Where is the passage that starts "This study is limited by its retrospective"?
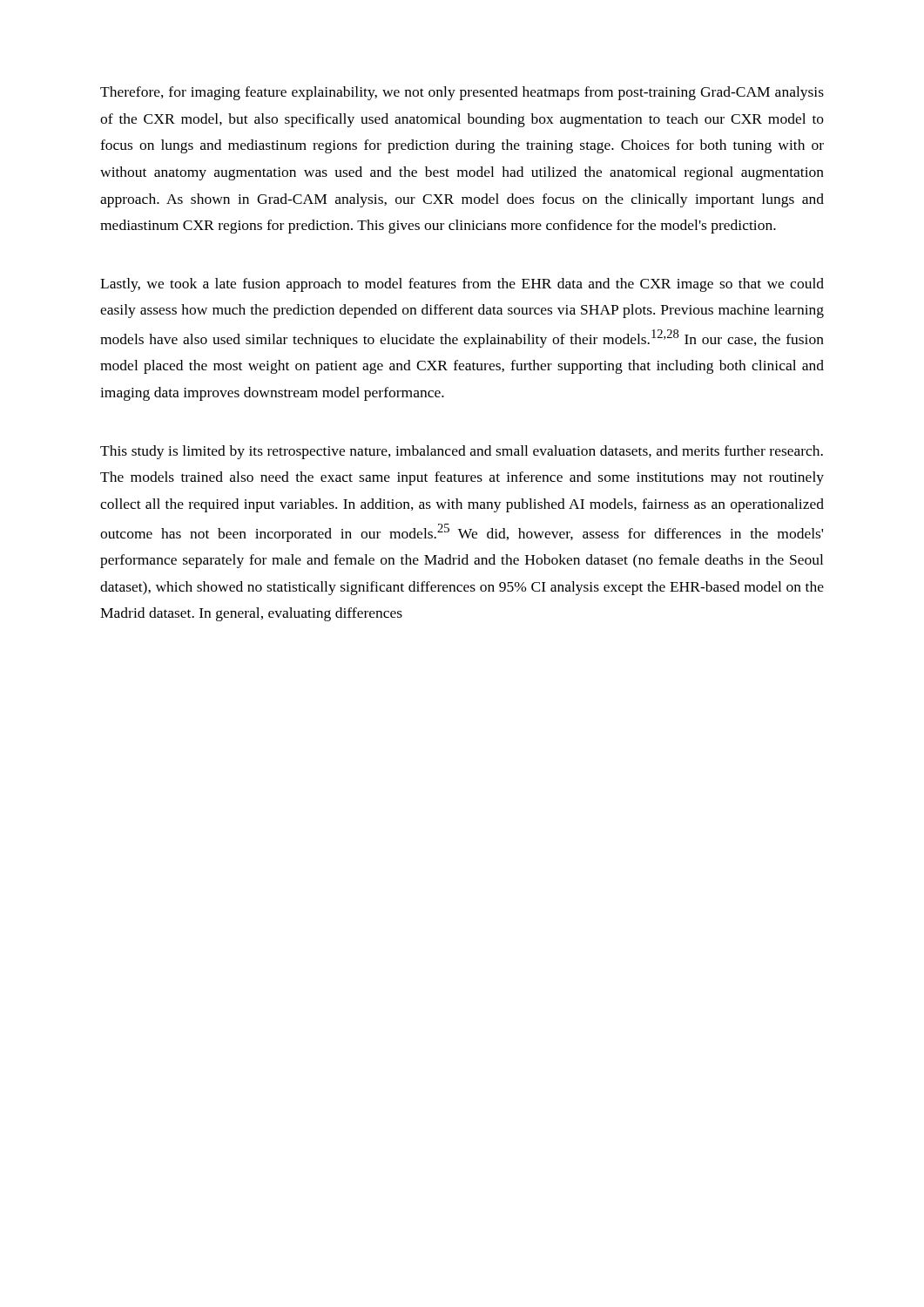 click(462, 531)
